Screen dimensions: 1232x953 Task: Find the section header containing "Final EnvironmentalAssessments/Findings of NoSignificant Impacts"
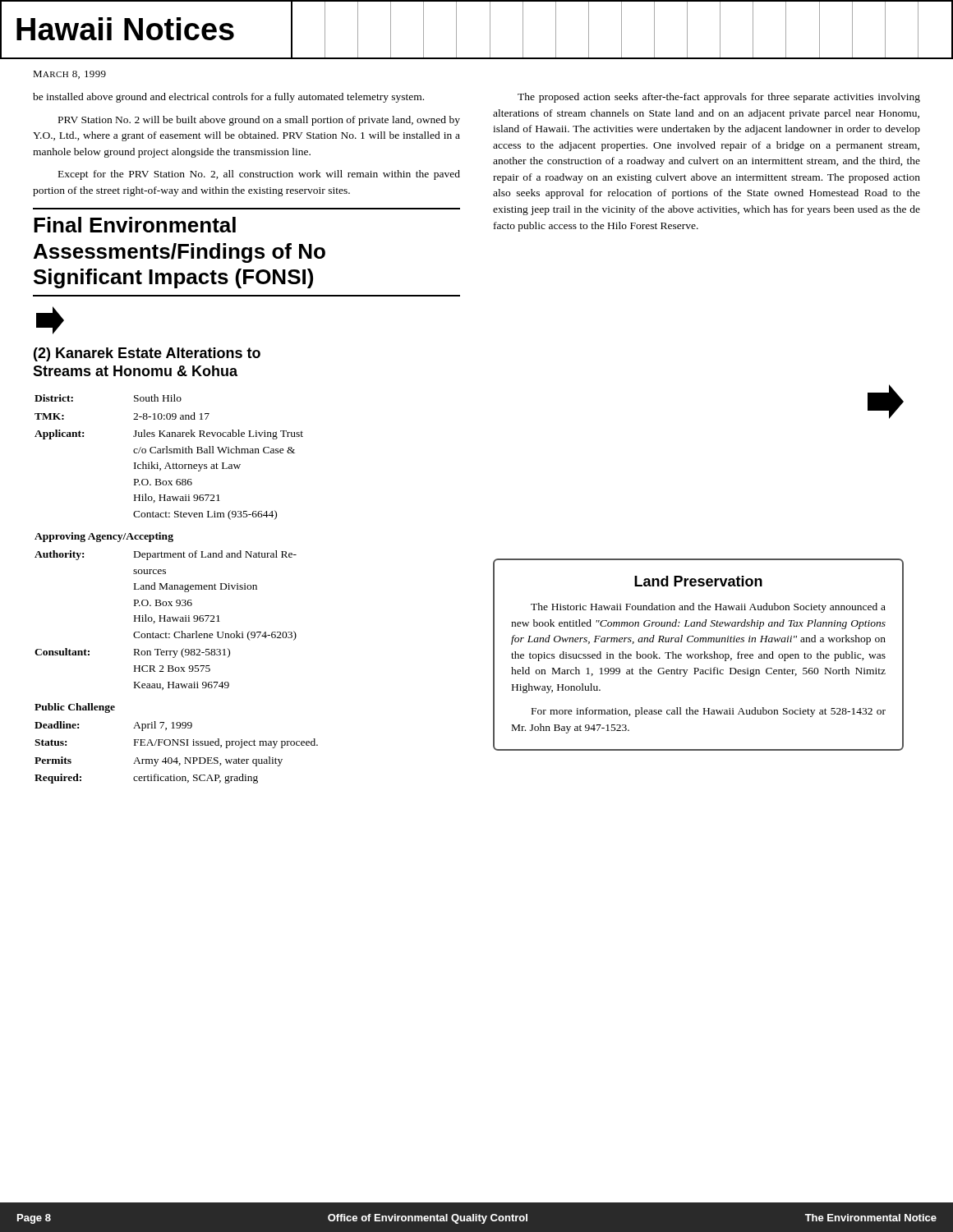(x=246, y=251)
